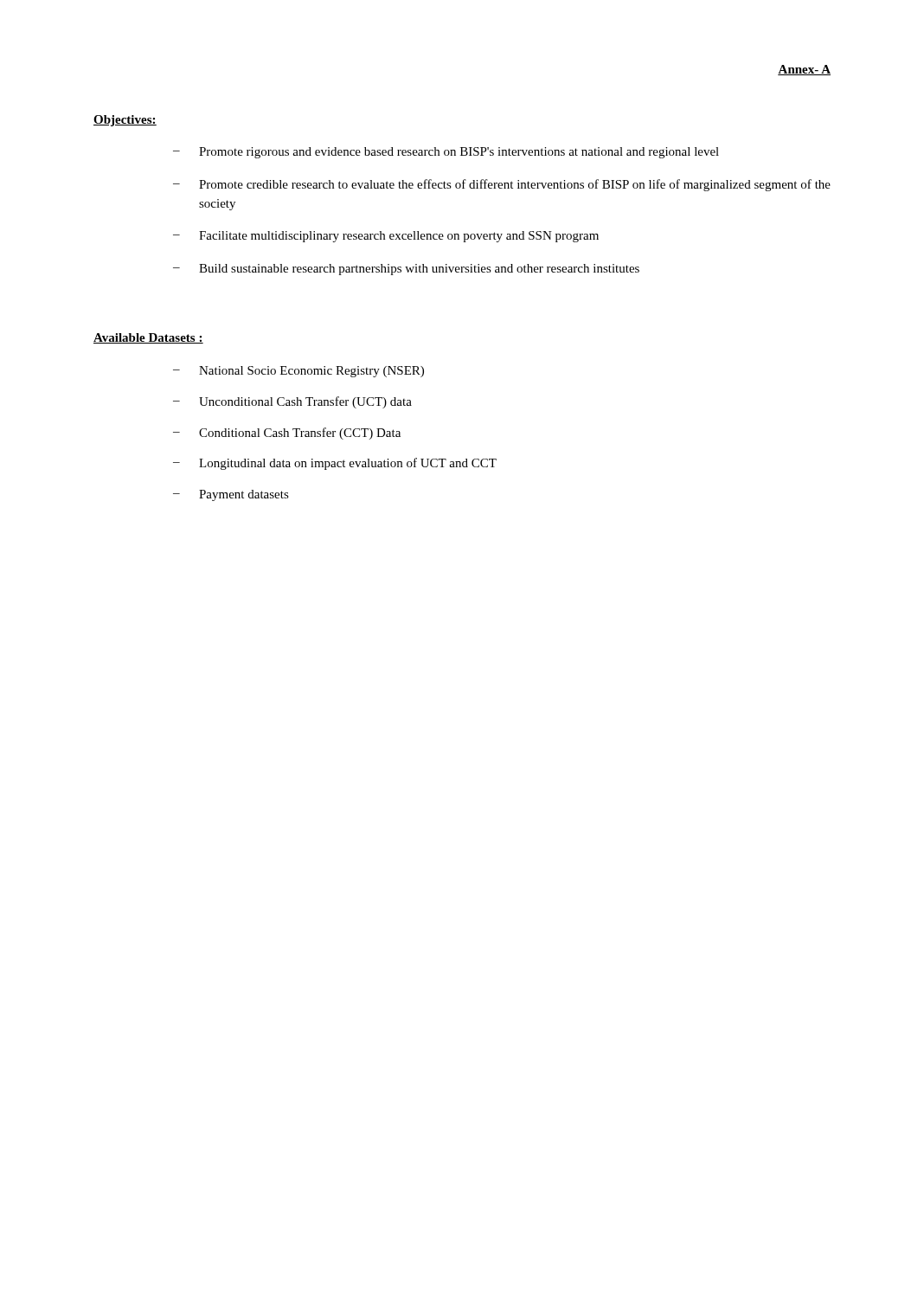Navigate to the region starting "– Promote credible research to evaluate"
The width and height of the screenshot is (924, 1298).
502,194
